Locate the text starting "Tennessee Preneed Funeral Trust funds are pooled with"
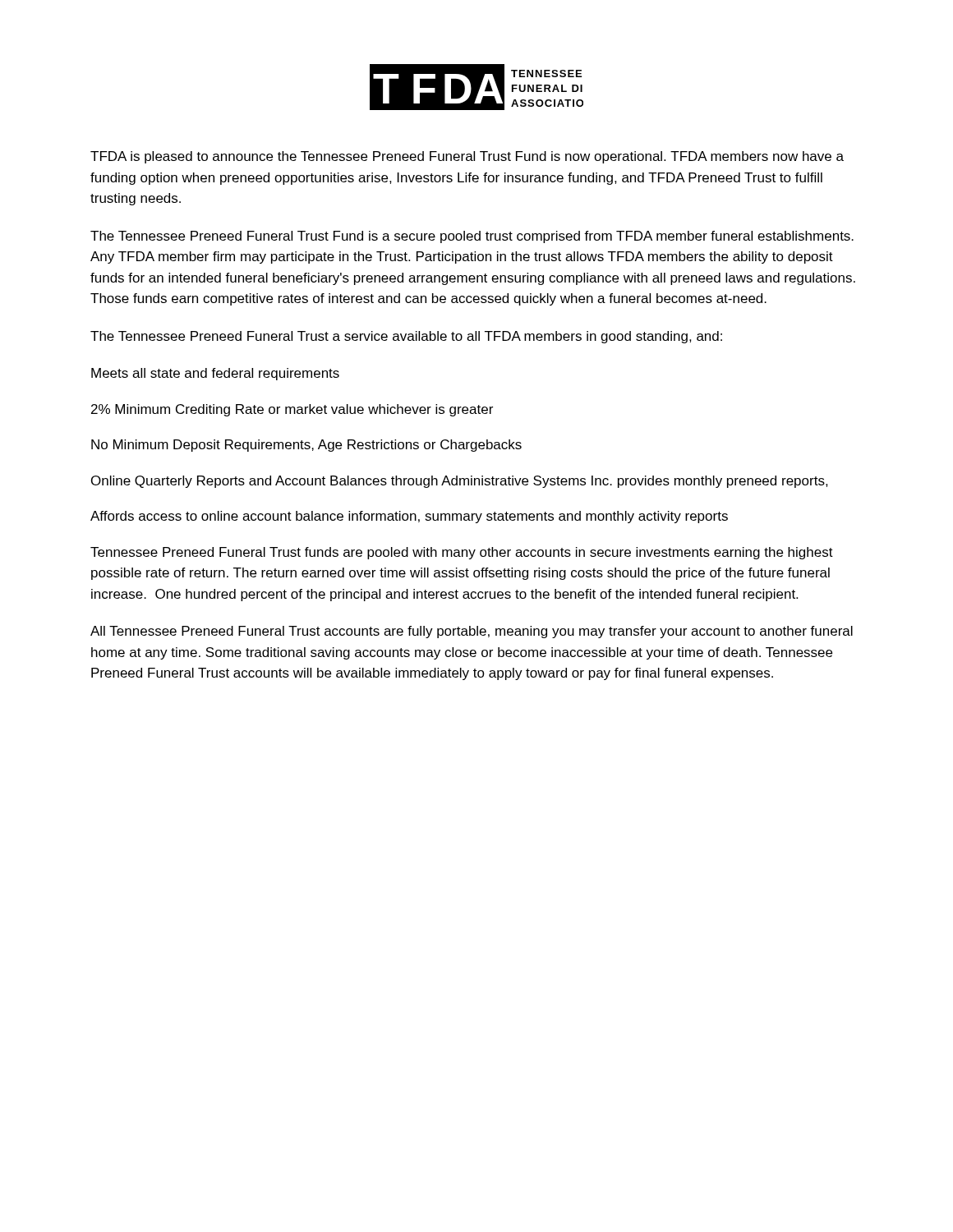Viewport: 953px width, 1232px height. (x=461, y=573)
